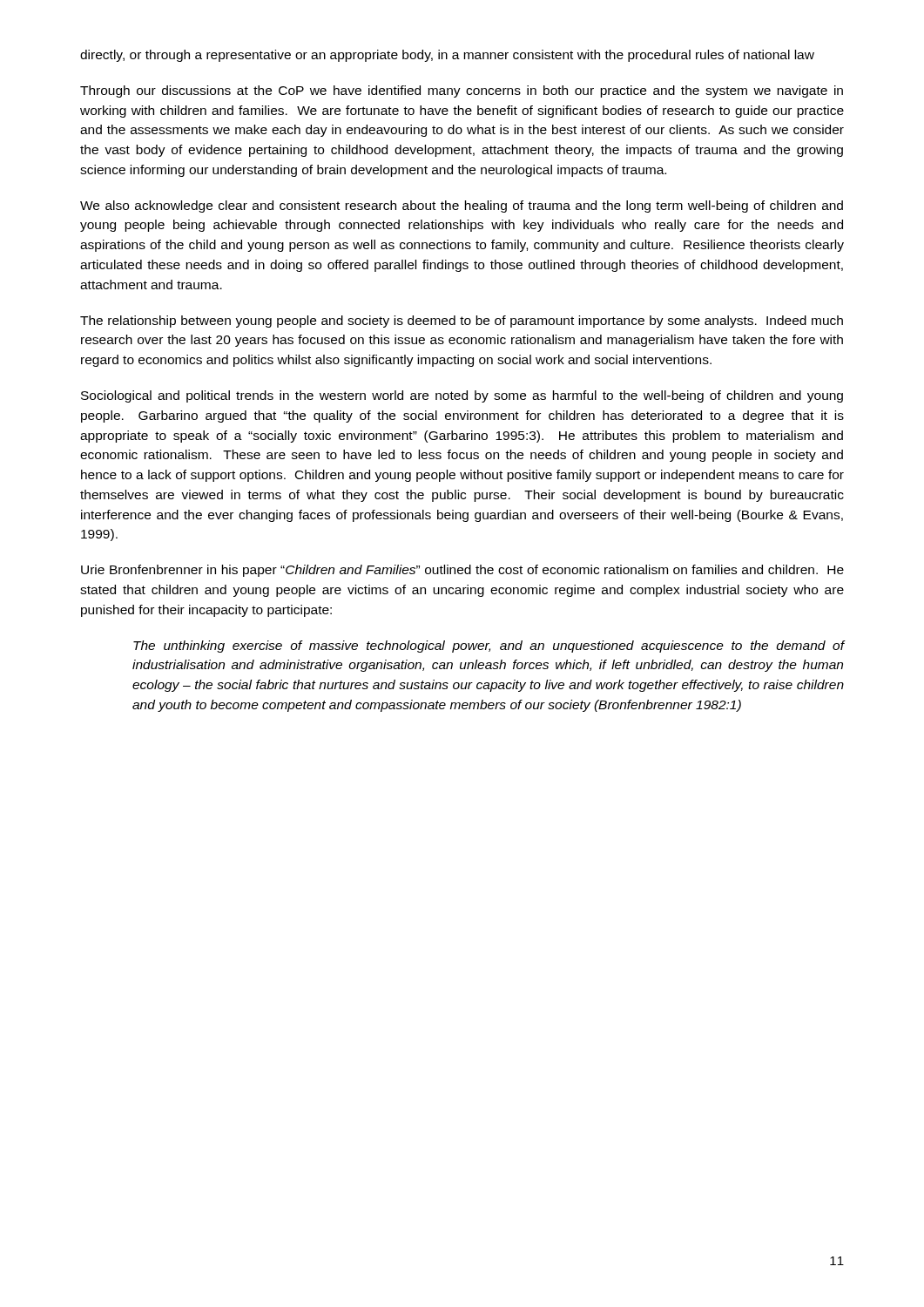Find the block starting "Sociological and political trends in the western"
Screen dimensions: 1307x924
pyautogui.click(x=462, y=465)
